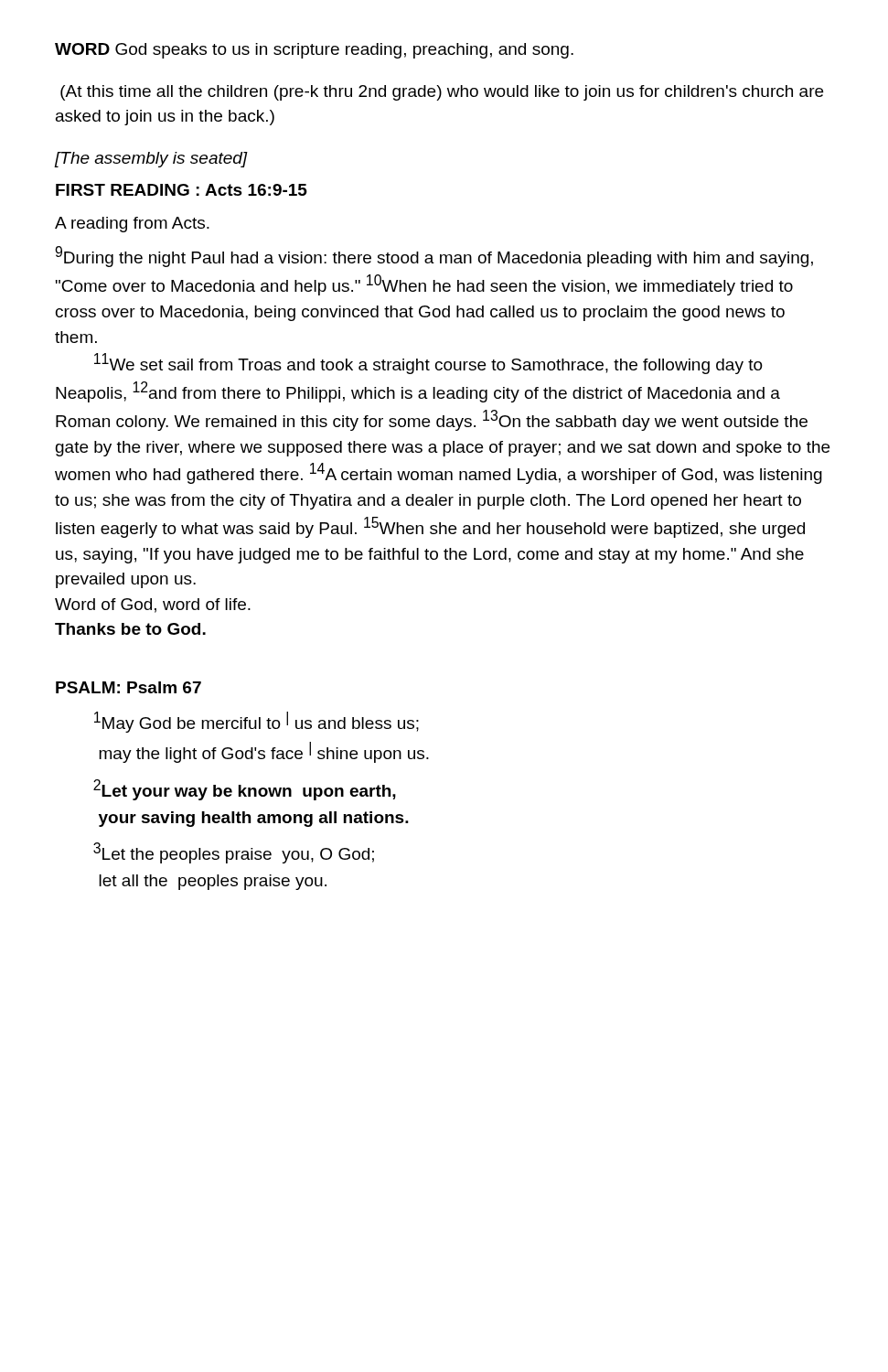The image size is (888, 1372).
Task: Find the element starting "A reading from Acts."
Action: [132, 225]
